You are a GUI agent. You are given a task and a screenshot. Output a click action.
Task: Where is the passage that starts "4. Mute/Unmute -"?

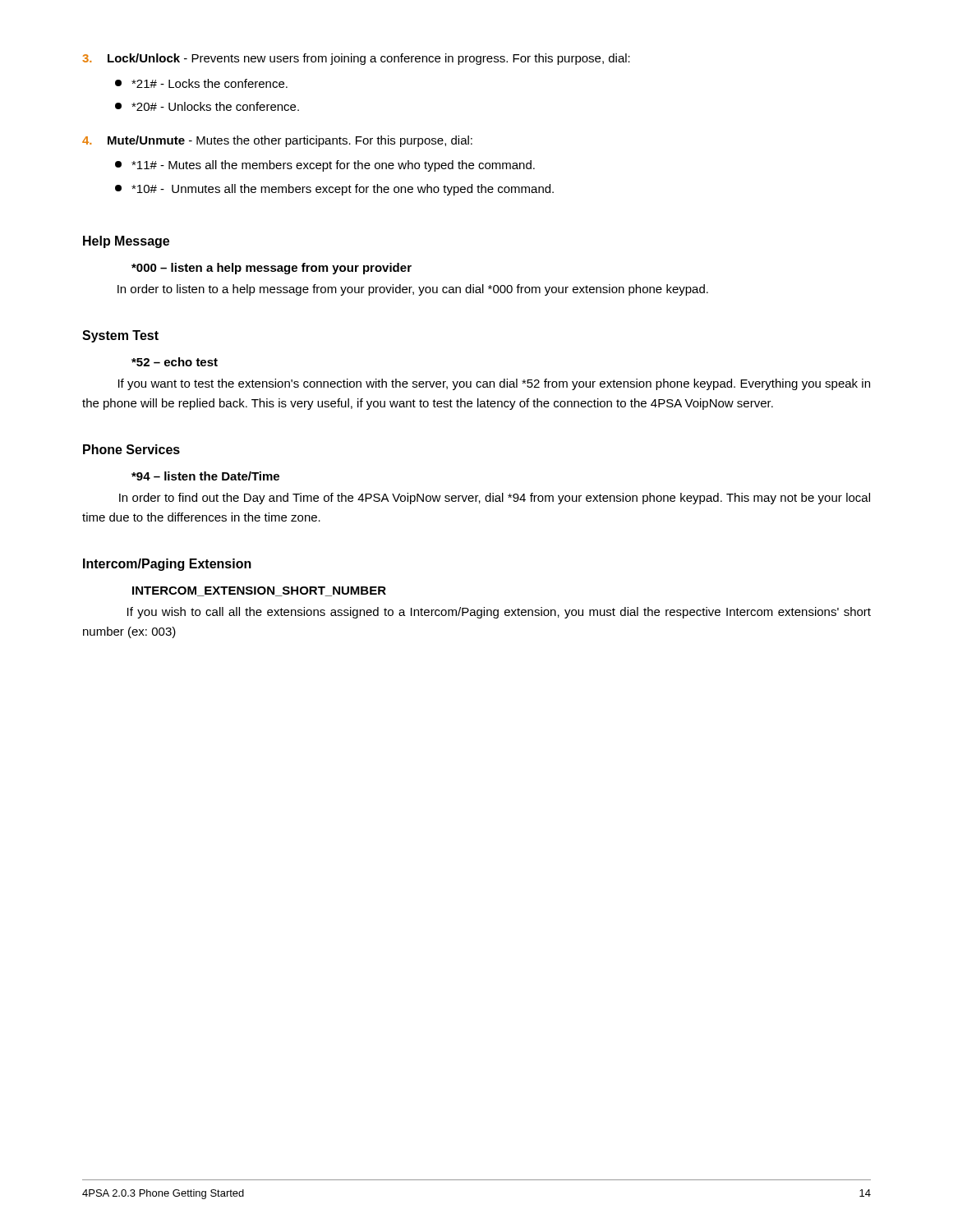(x=476, y=168)
